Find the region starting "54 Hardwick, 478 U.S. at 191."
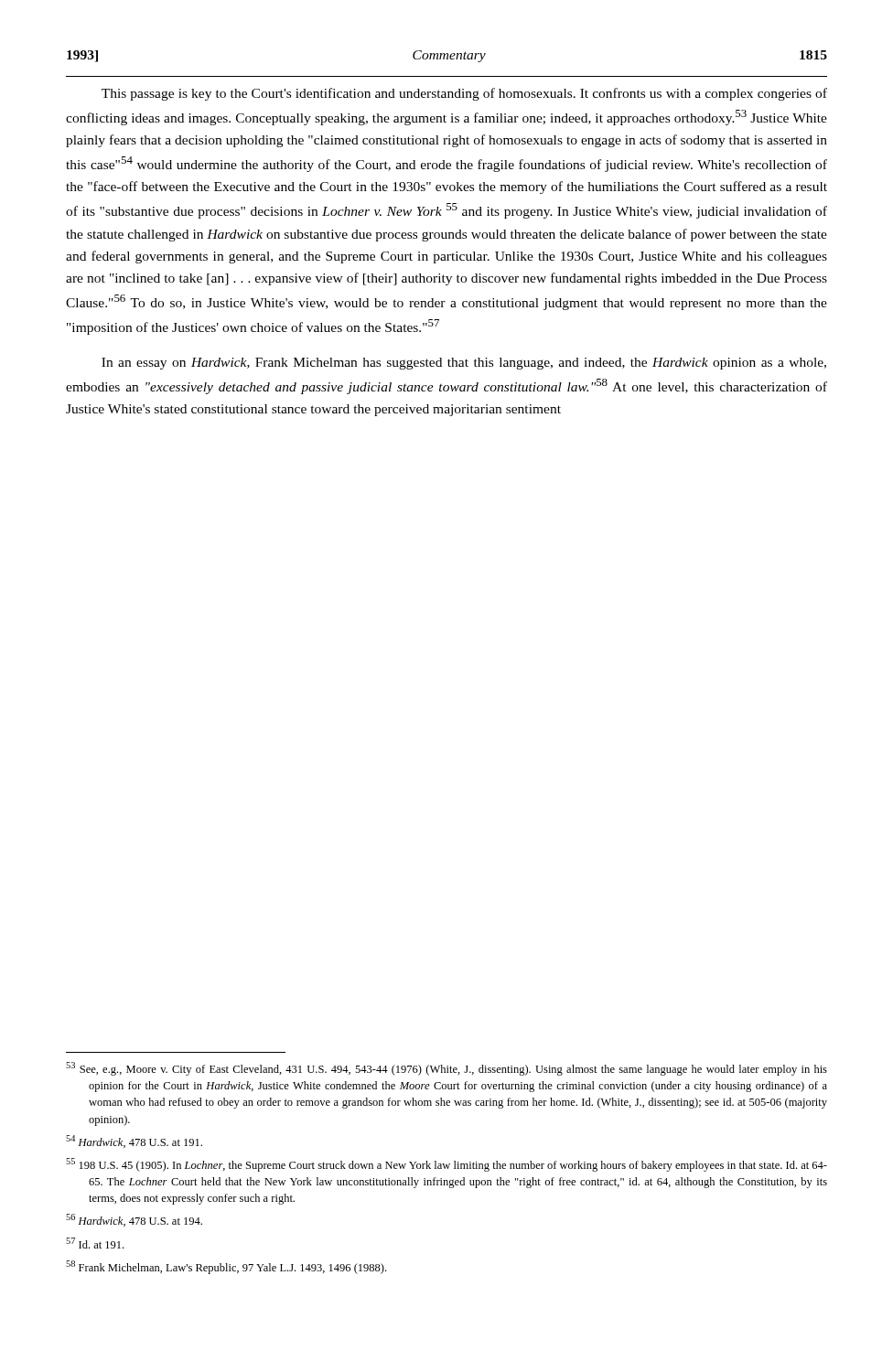This screenshot has height=1372, width=893. tap(134, 1141)
